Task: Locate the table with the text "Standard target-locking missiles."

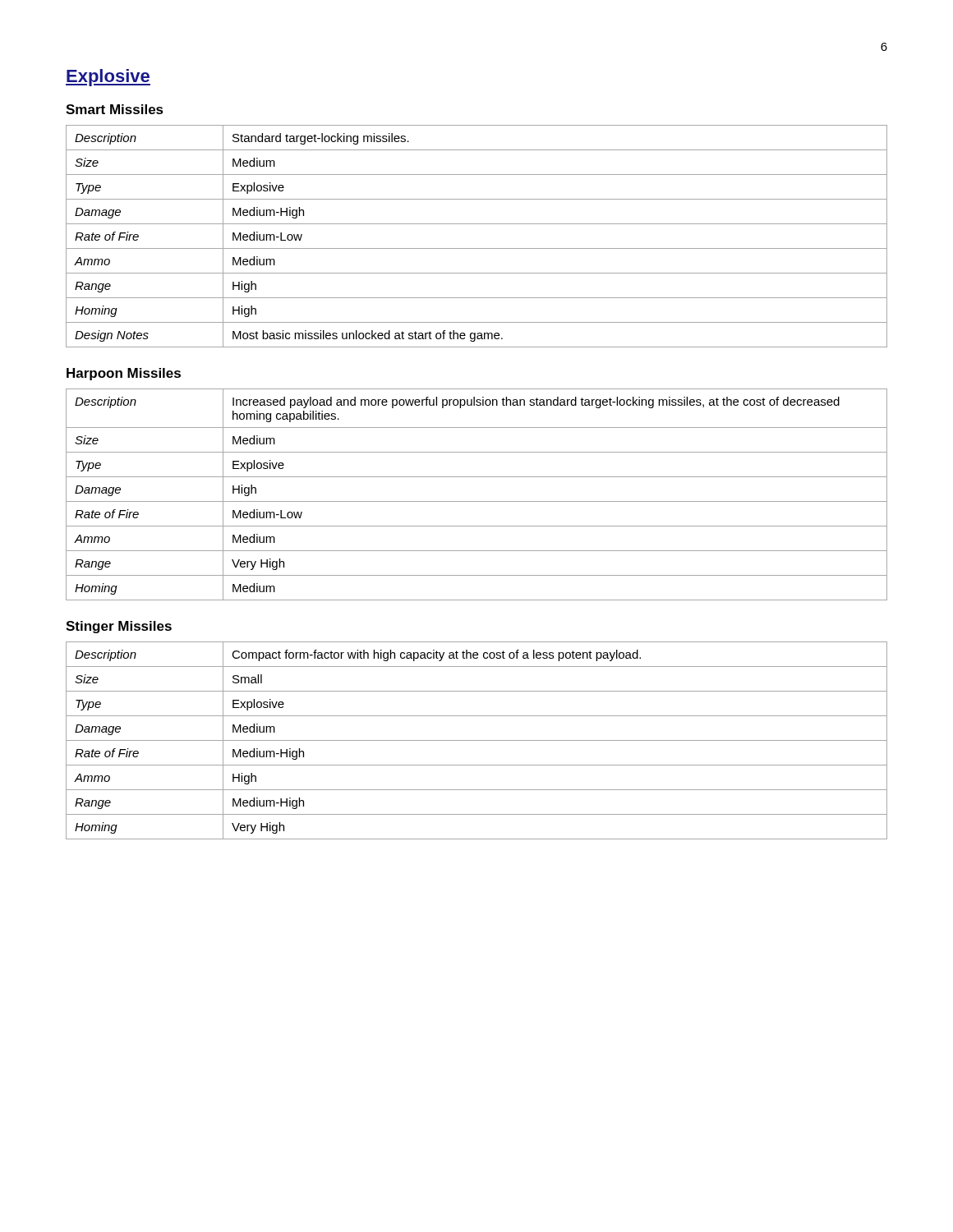Action: (x=476, y=236)
